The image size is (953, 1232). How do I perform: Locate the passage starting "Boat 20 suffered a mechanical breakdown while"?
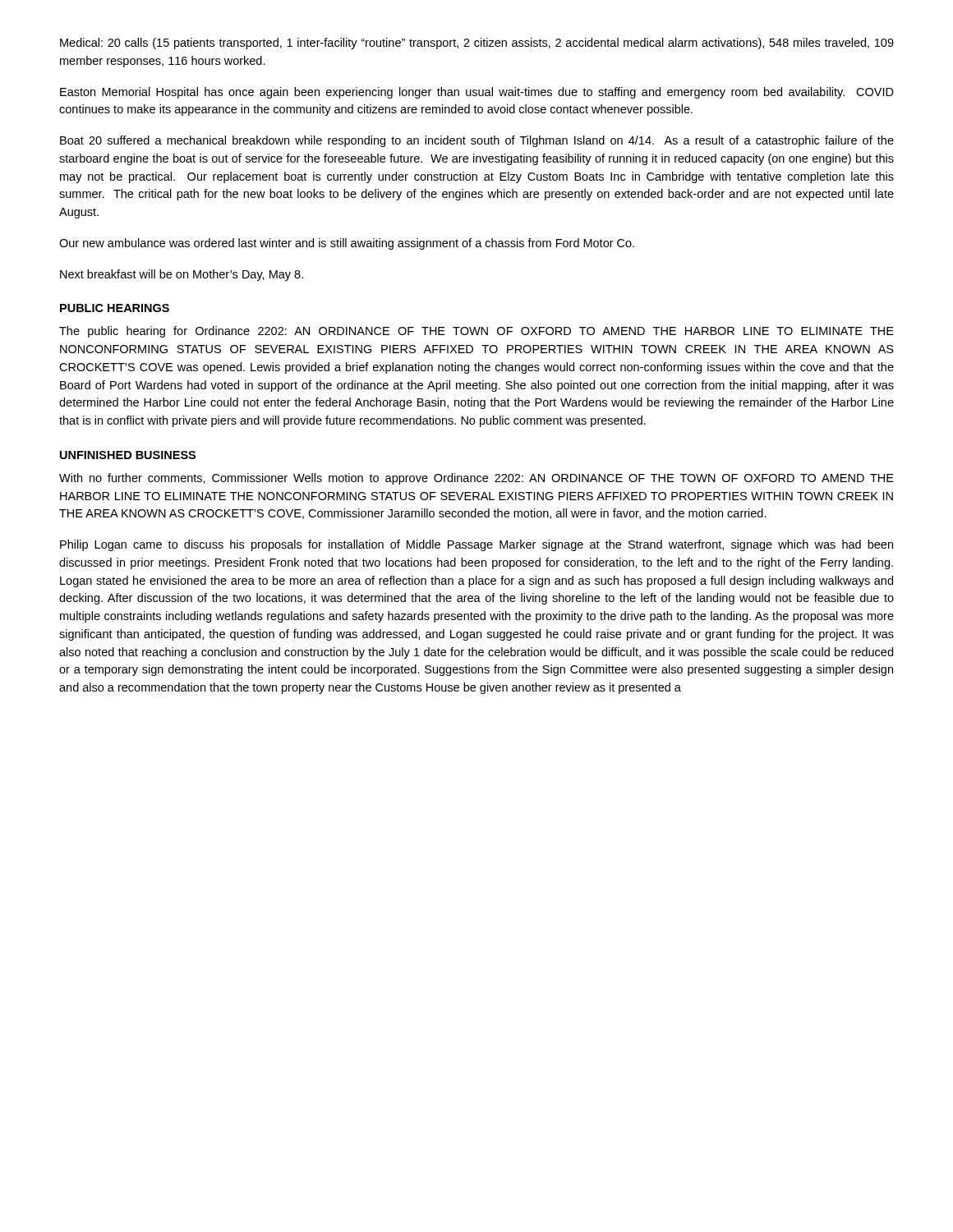(476, 176)
